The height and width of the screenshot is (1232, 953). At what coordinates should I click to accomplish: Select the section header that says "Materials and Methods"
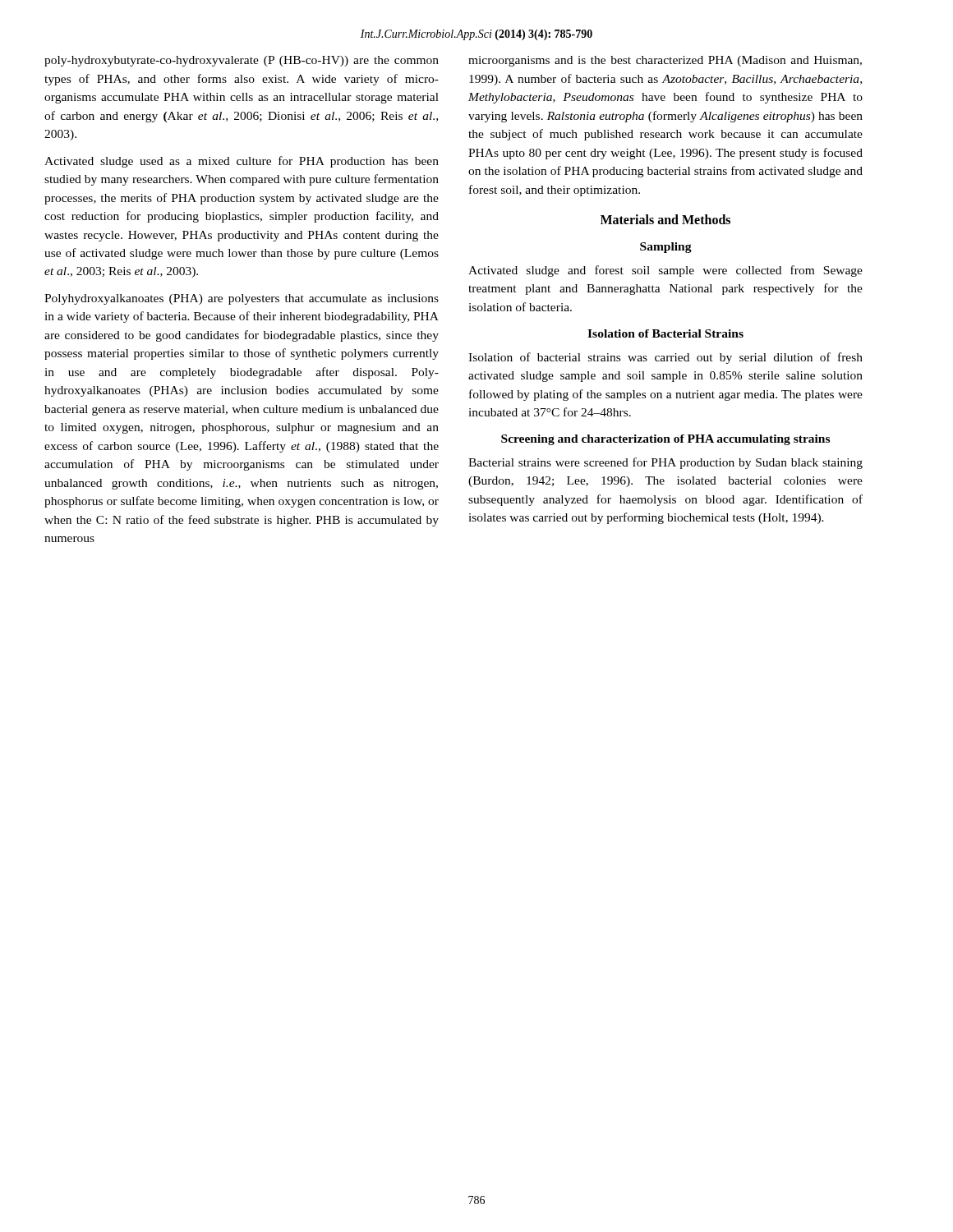(x=665, y=220)
